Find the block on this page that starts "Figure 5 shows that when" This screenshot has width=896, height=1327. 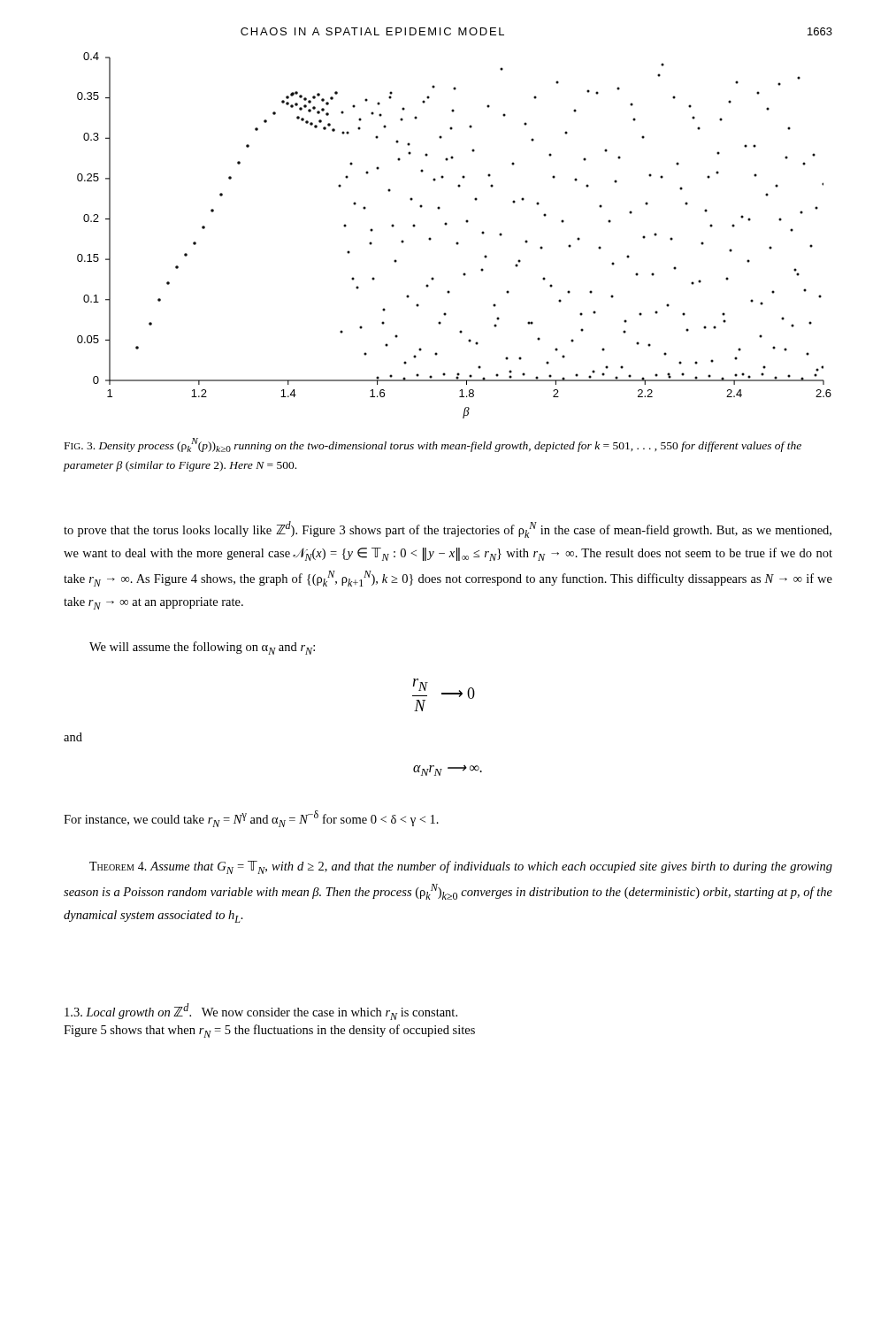[269, 1031]
